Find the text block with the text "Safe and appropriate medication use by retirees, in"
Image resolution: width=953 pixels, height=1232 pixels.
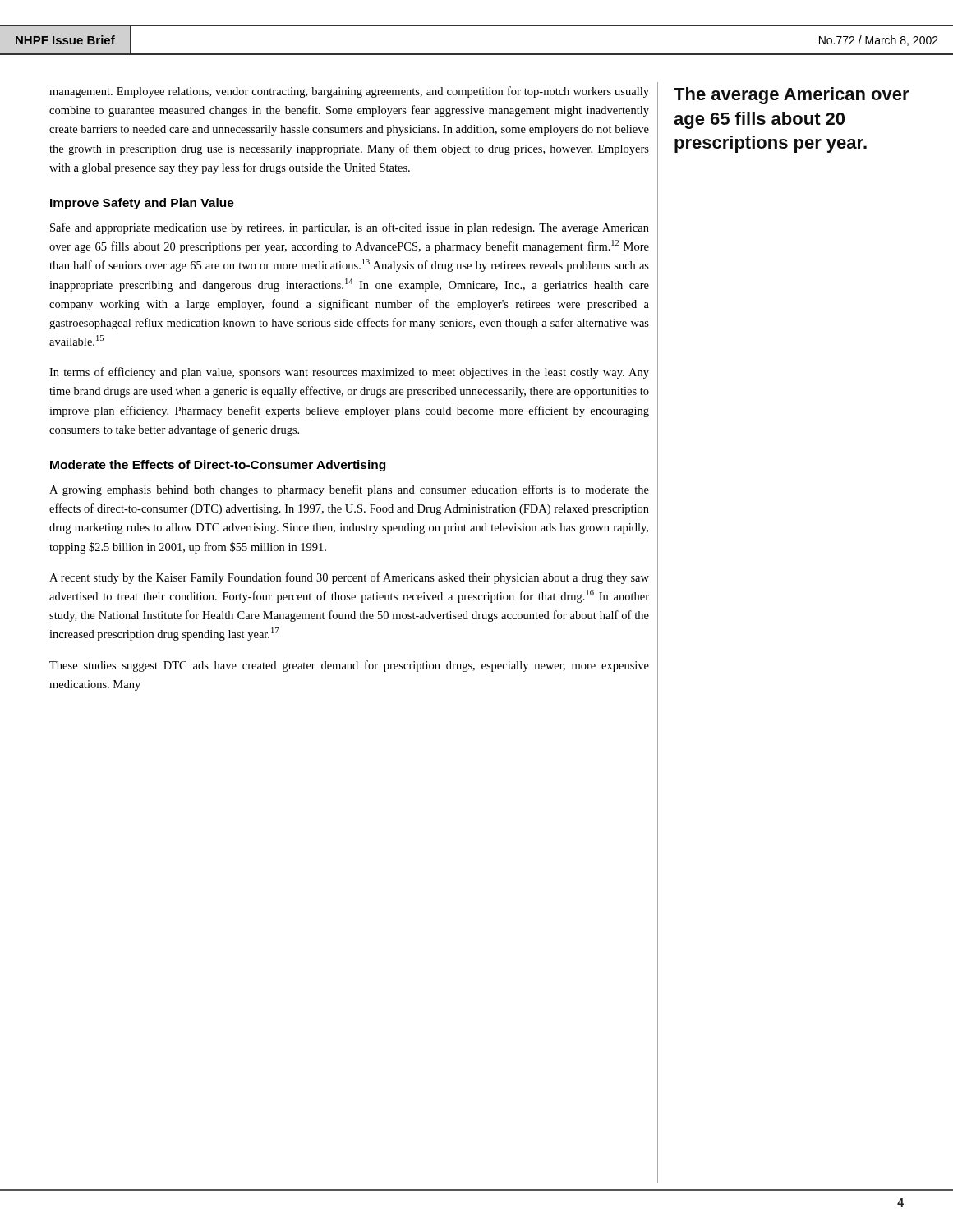point(349,285)
